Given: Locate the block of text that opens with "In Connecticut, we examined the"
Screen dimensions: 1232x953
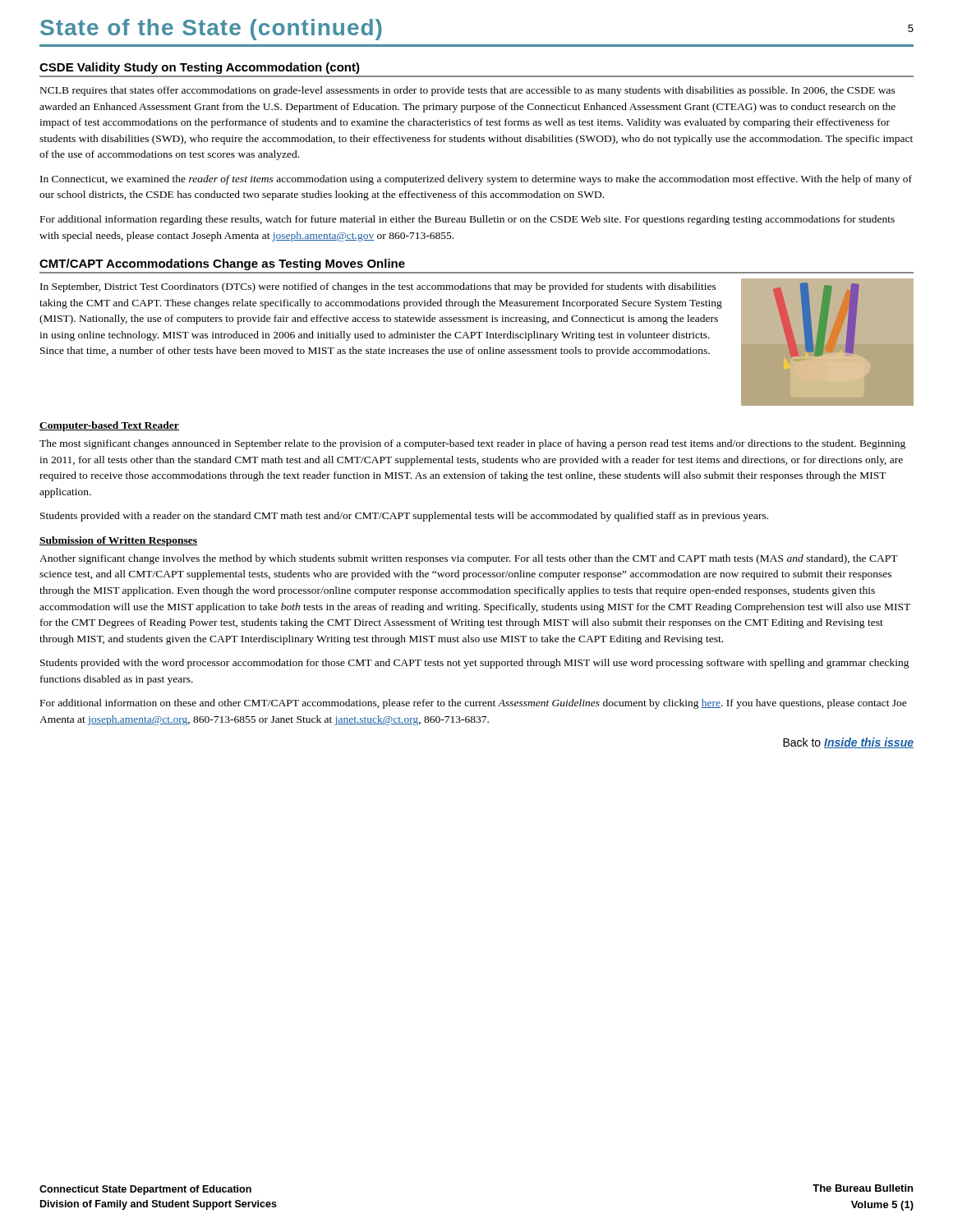Looking at the screenshot, I should 476,187.
